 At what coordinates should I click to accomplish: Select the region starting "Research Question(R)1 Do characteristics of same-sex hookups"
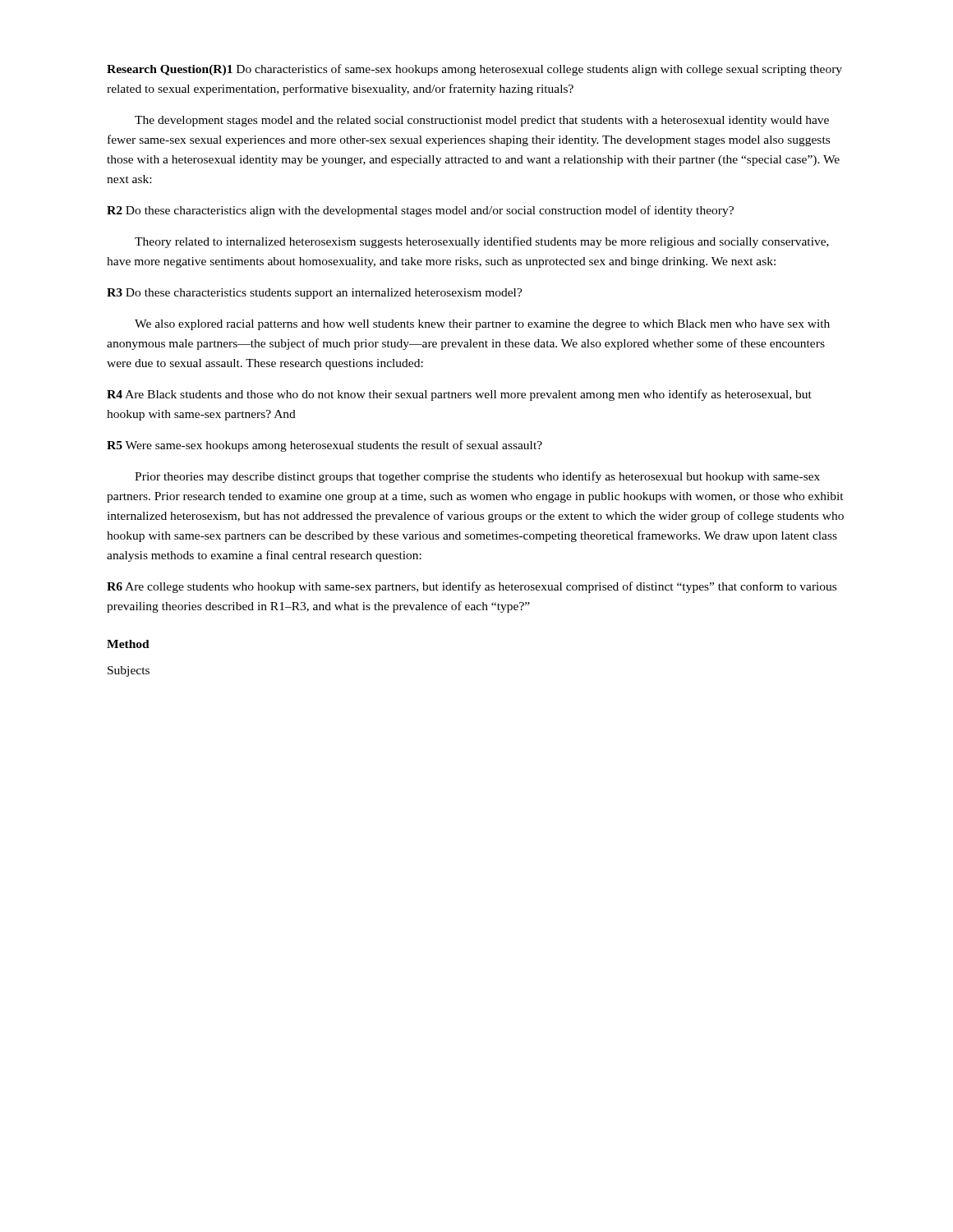pos(476,79)
